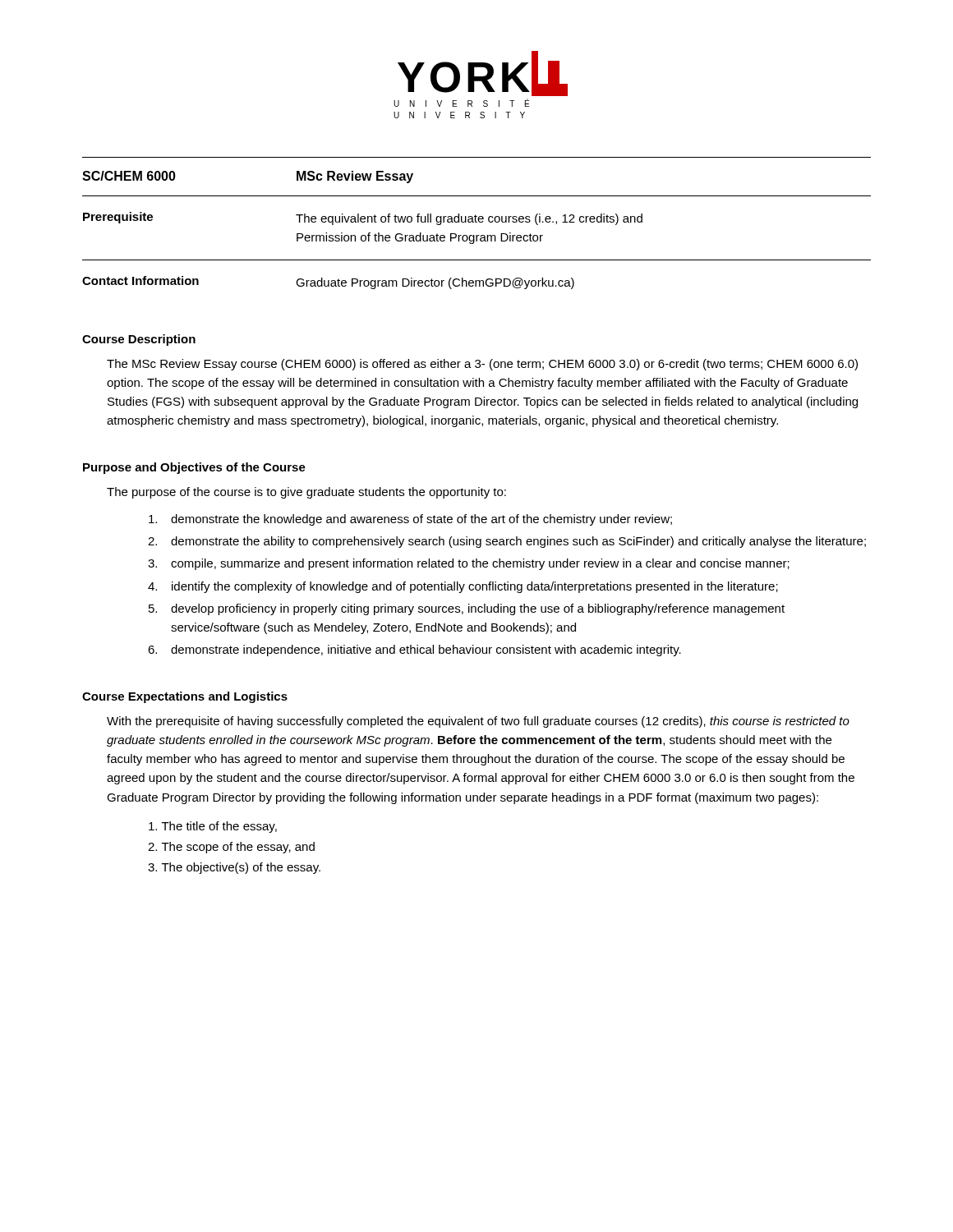Find the block on this page that starts "4. identify the complexity of knowledge and of"
This screenshot has height=1232, width=953.
509,586
